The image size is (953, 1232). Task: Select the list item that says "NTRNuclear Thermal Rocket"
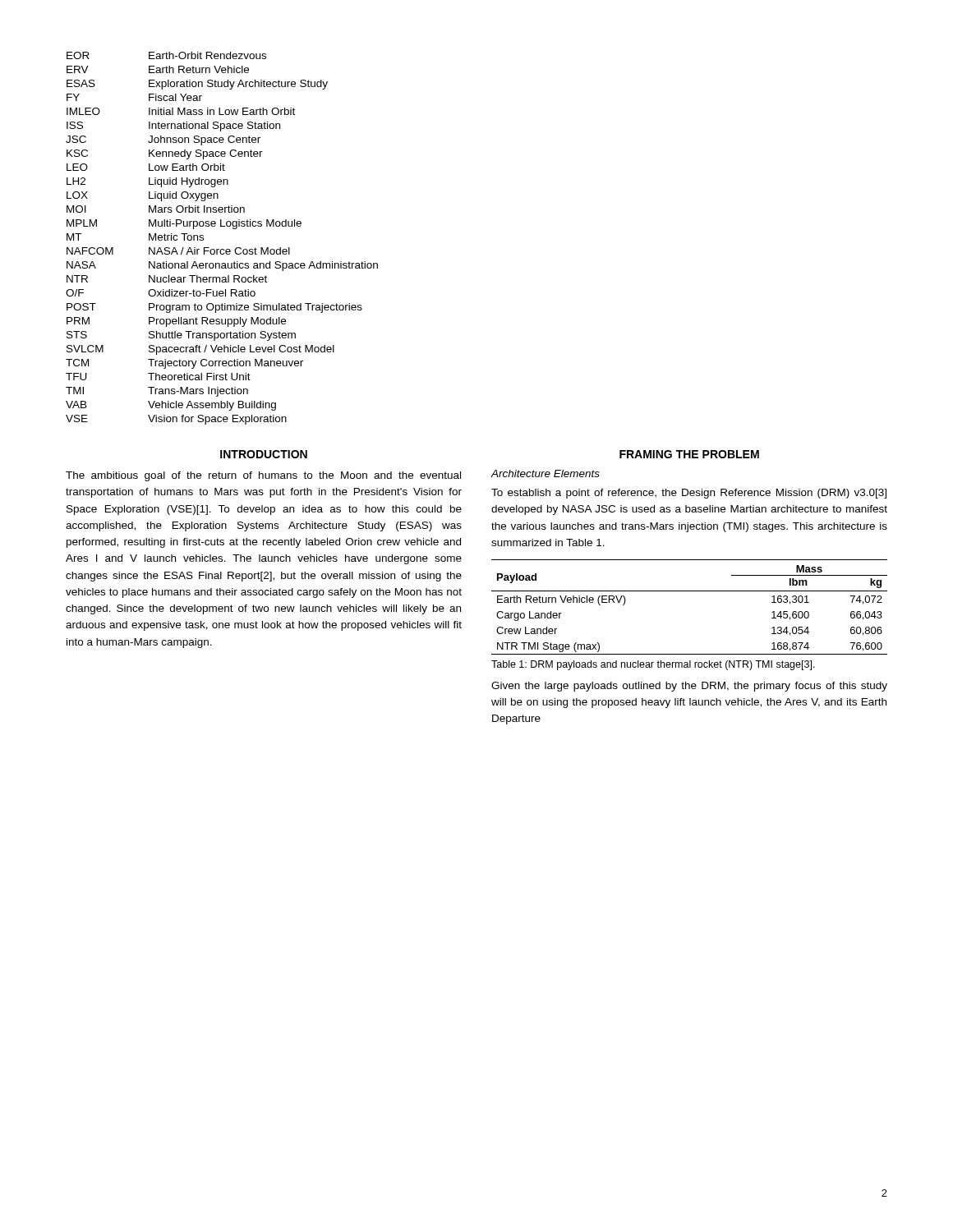tap(166, 279)
